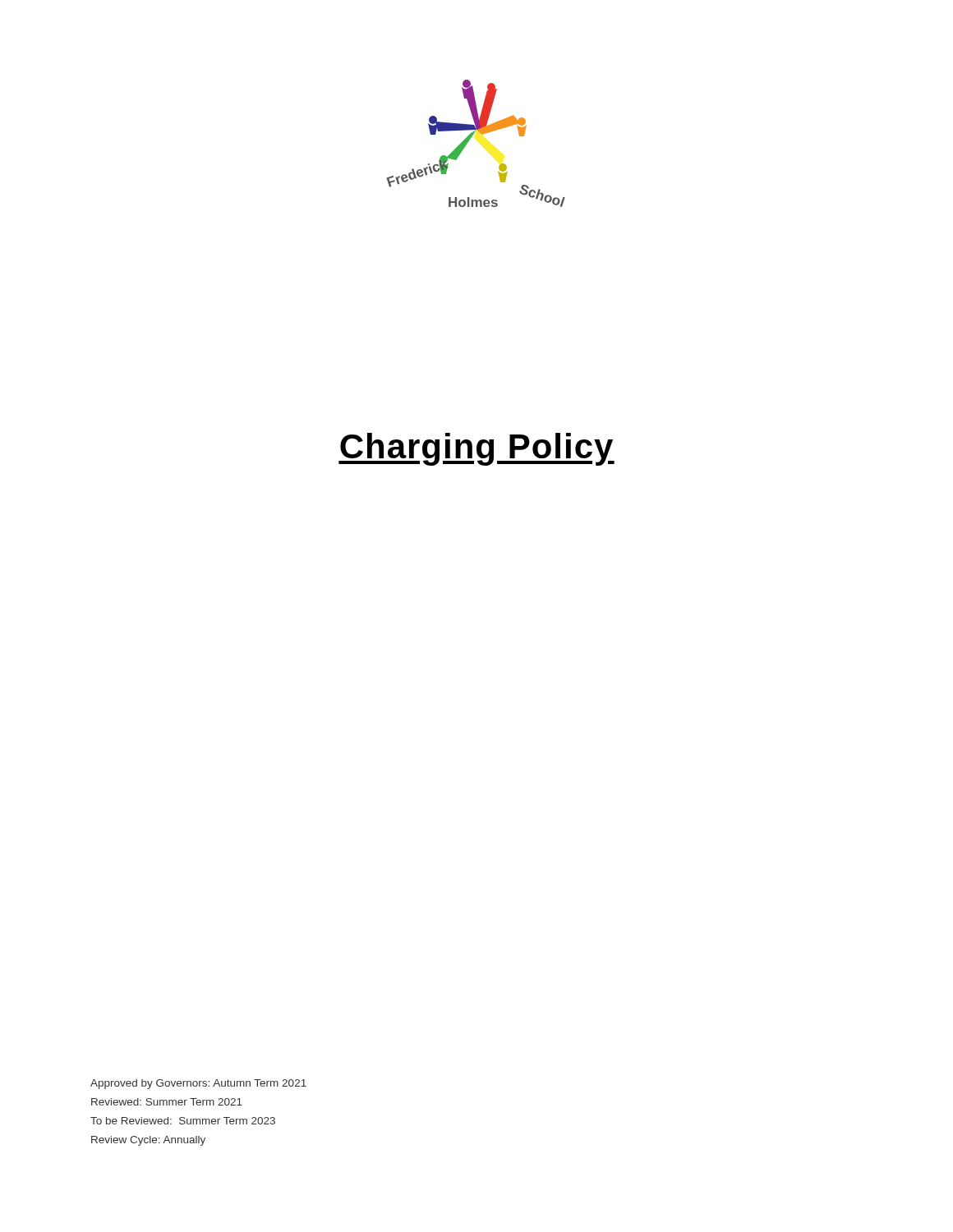This screenshot has height=1232, width=953.
Task: Find the block on this page that starts "Approved by Governors: Autumn"
Action: point(198,1111)
